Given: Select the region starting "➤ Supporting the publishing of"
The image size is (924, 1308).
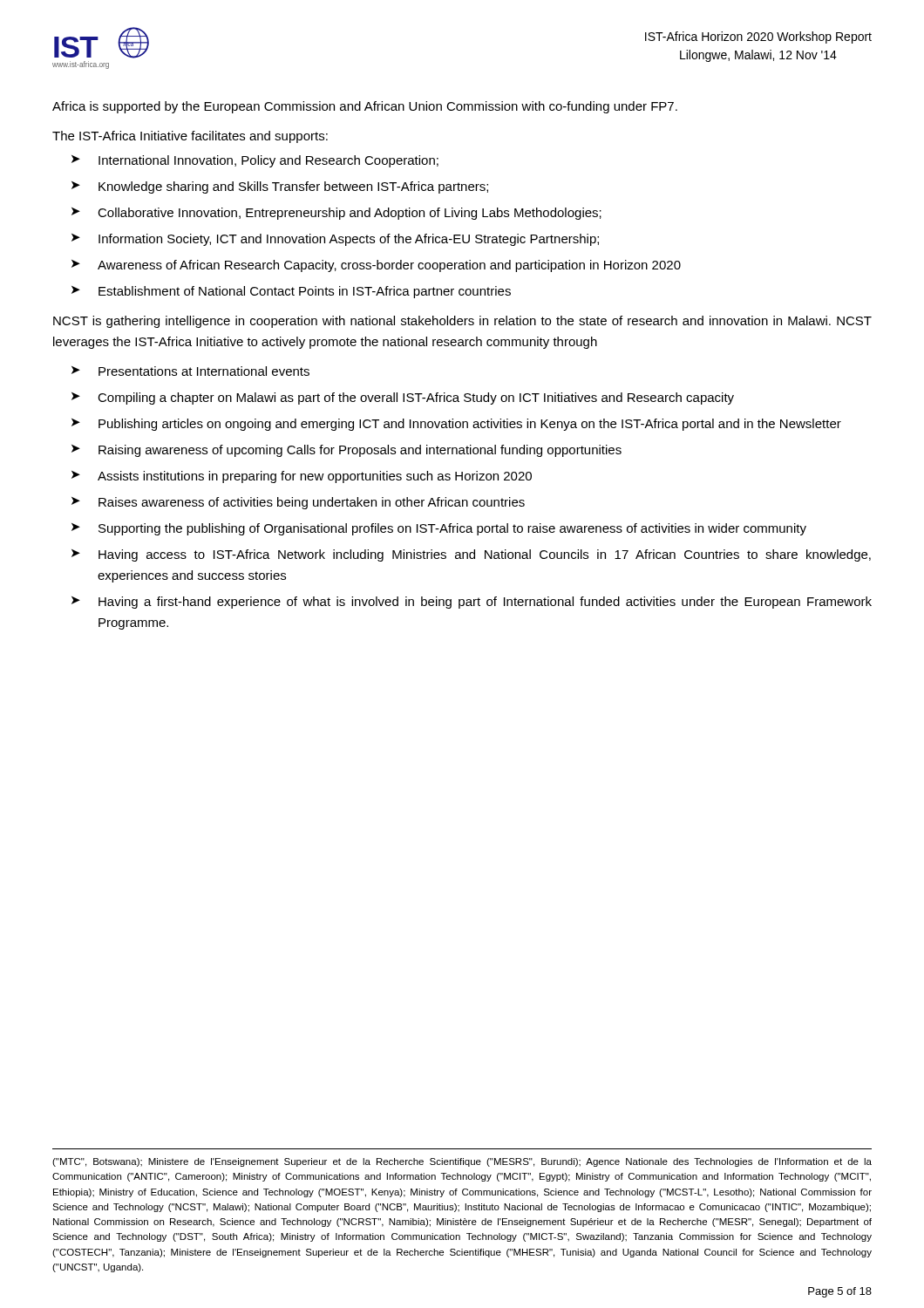Looking at the screenshot, I should (471, 528).
